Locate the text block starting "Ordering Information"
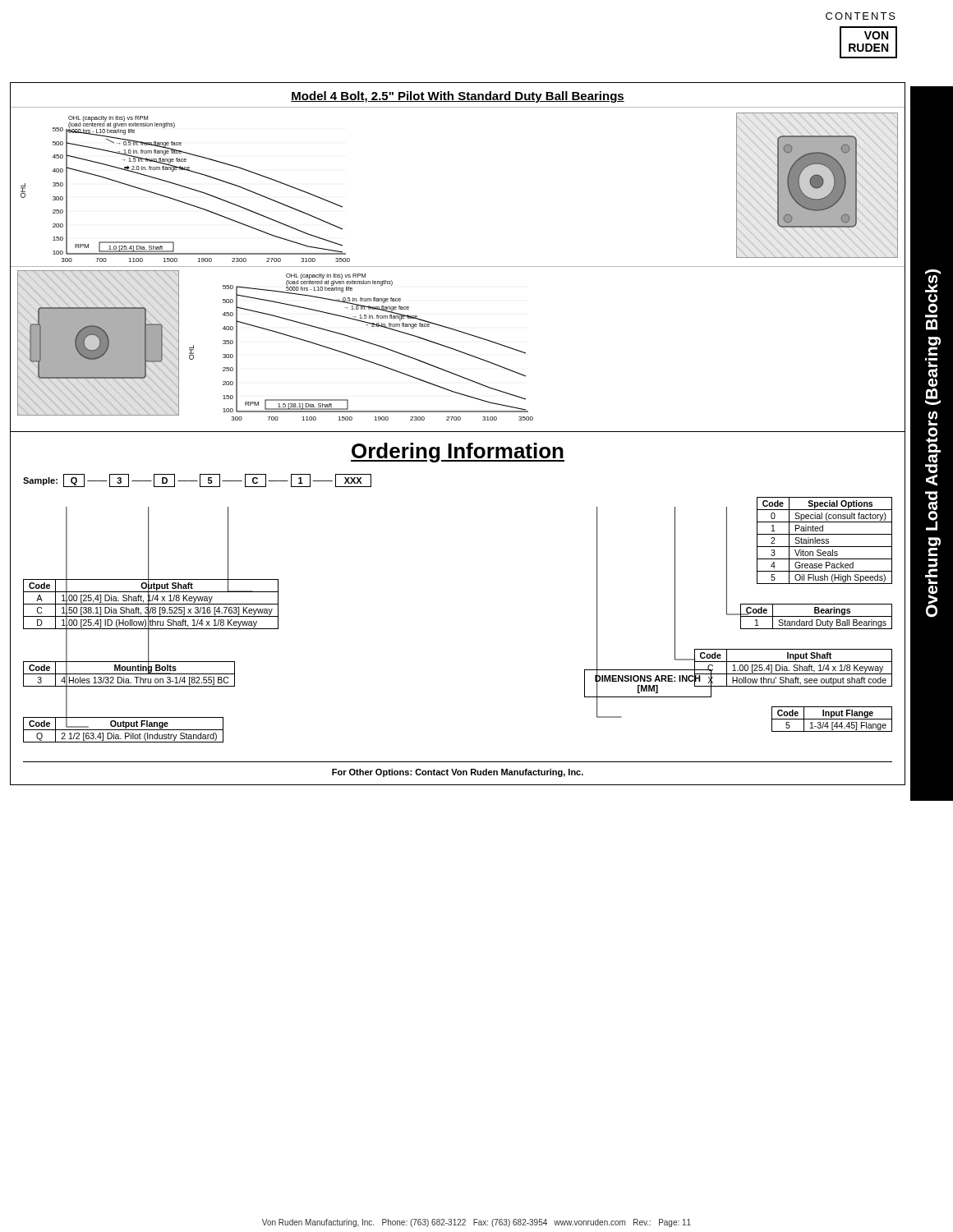The height and width of the screenshot is (1232, 953). [x=458, y=451]
